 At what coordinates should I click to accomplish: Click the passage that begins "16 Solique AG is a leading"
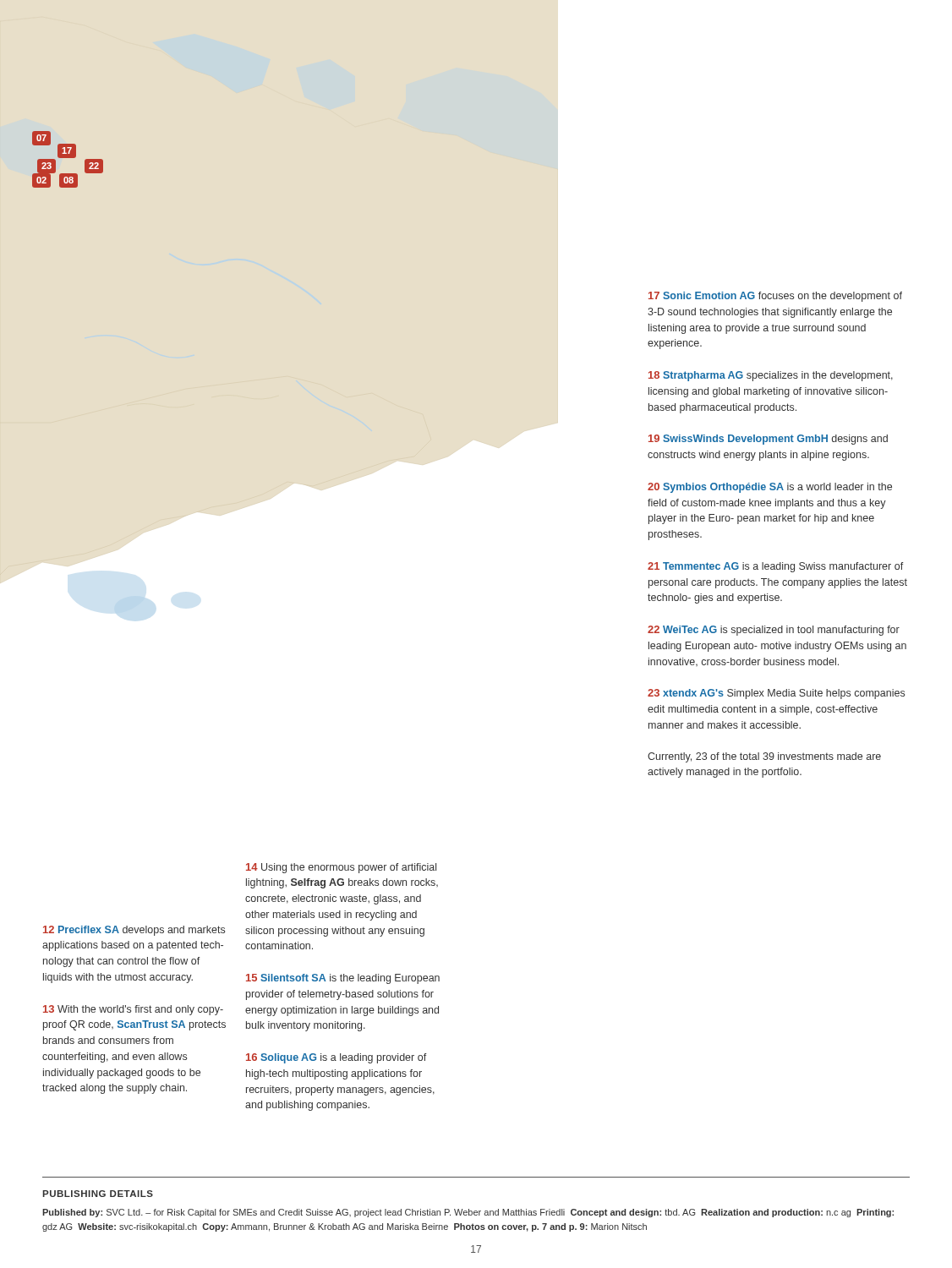(340, 1081)
